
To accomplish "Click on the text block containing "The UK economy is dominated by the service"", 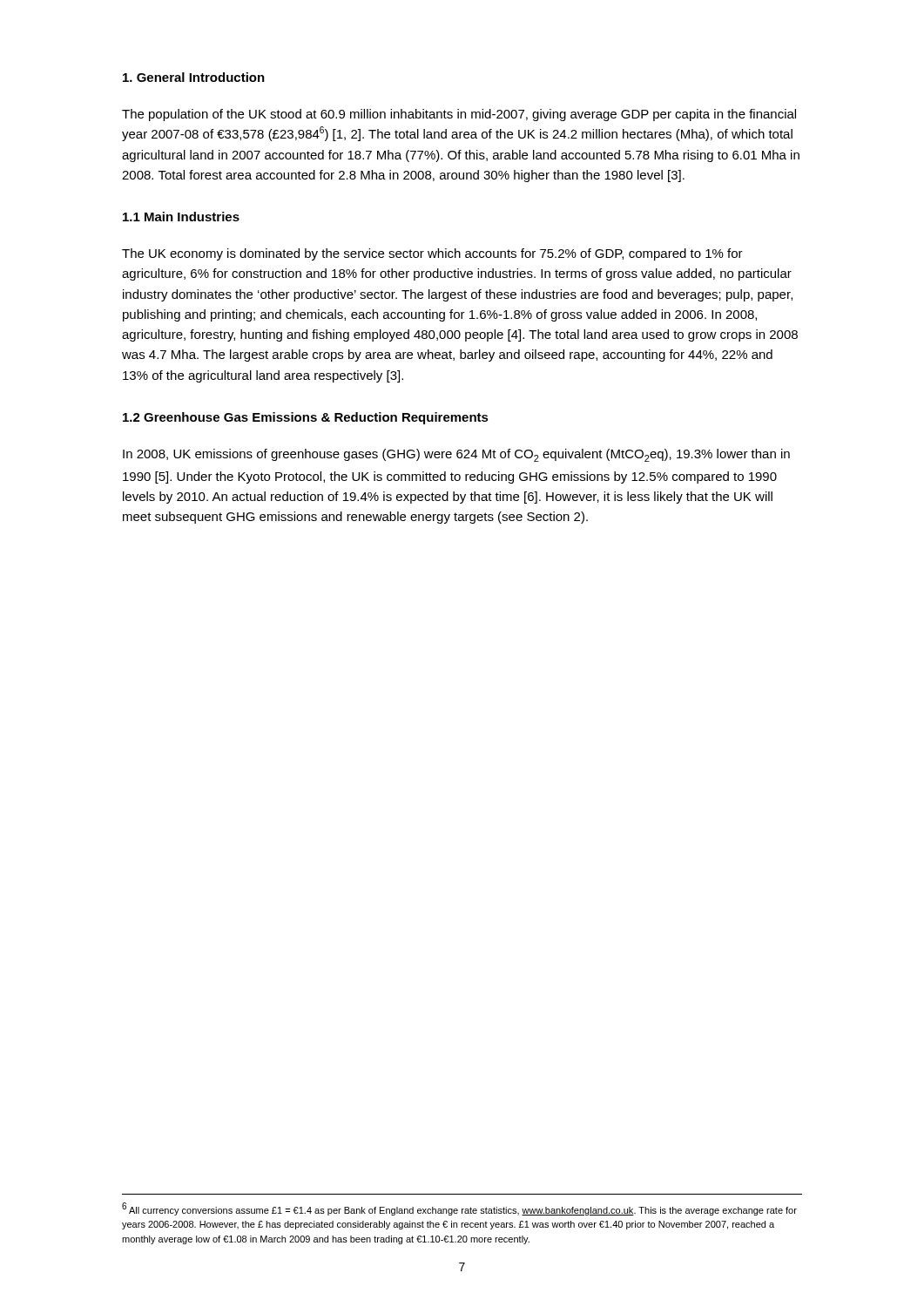I will click(460, 314).
